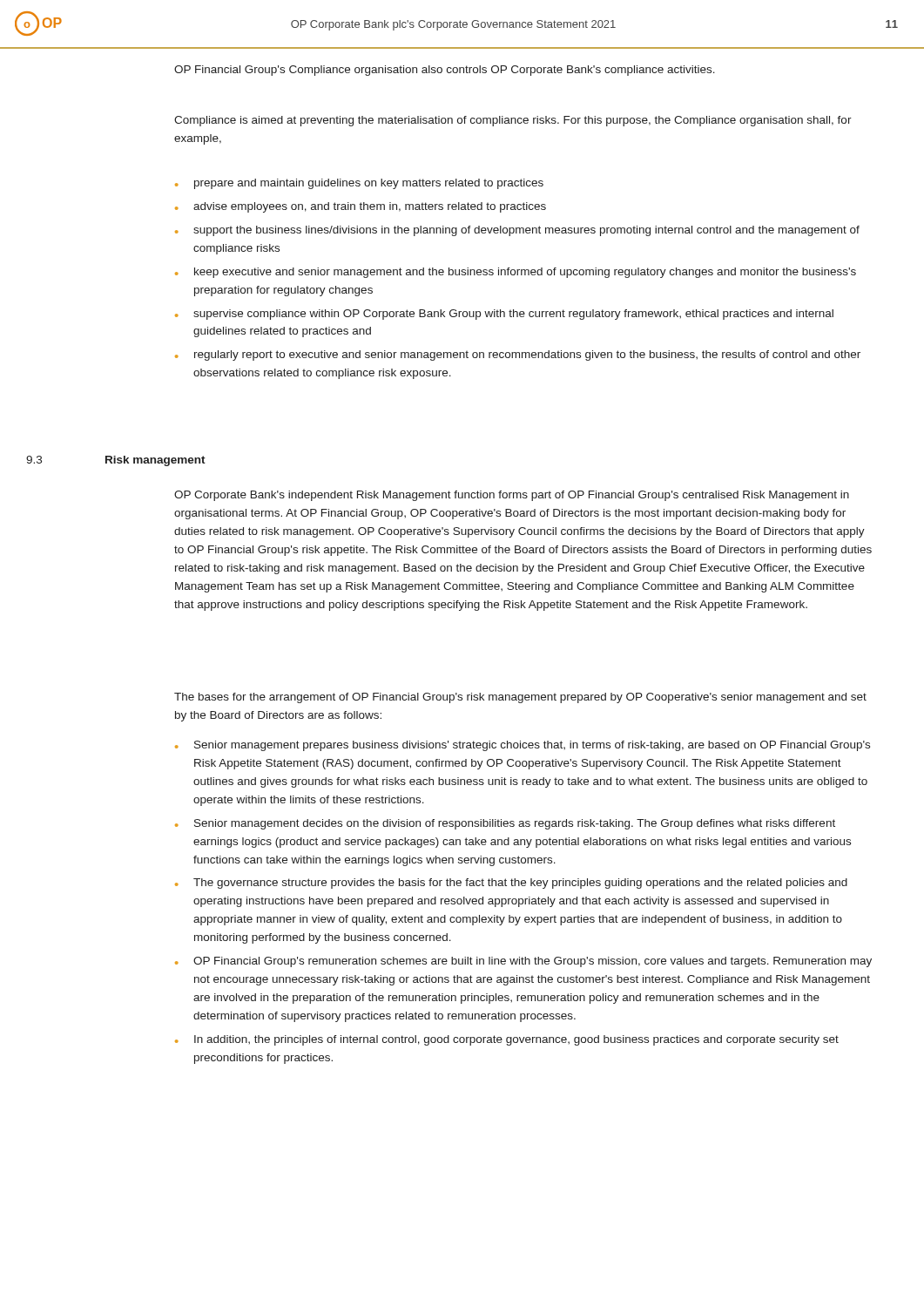924x1307 pixels.
Task: Navigate to the element starting "advise employees on, and train them in, matters"
Action: tap(370, 206)
